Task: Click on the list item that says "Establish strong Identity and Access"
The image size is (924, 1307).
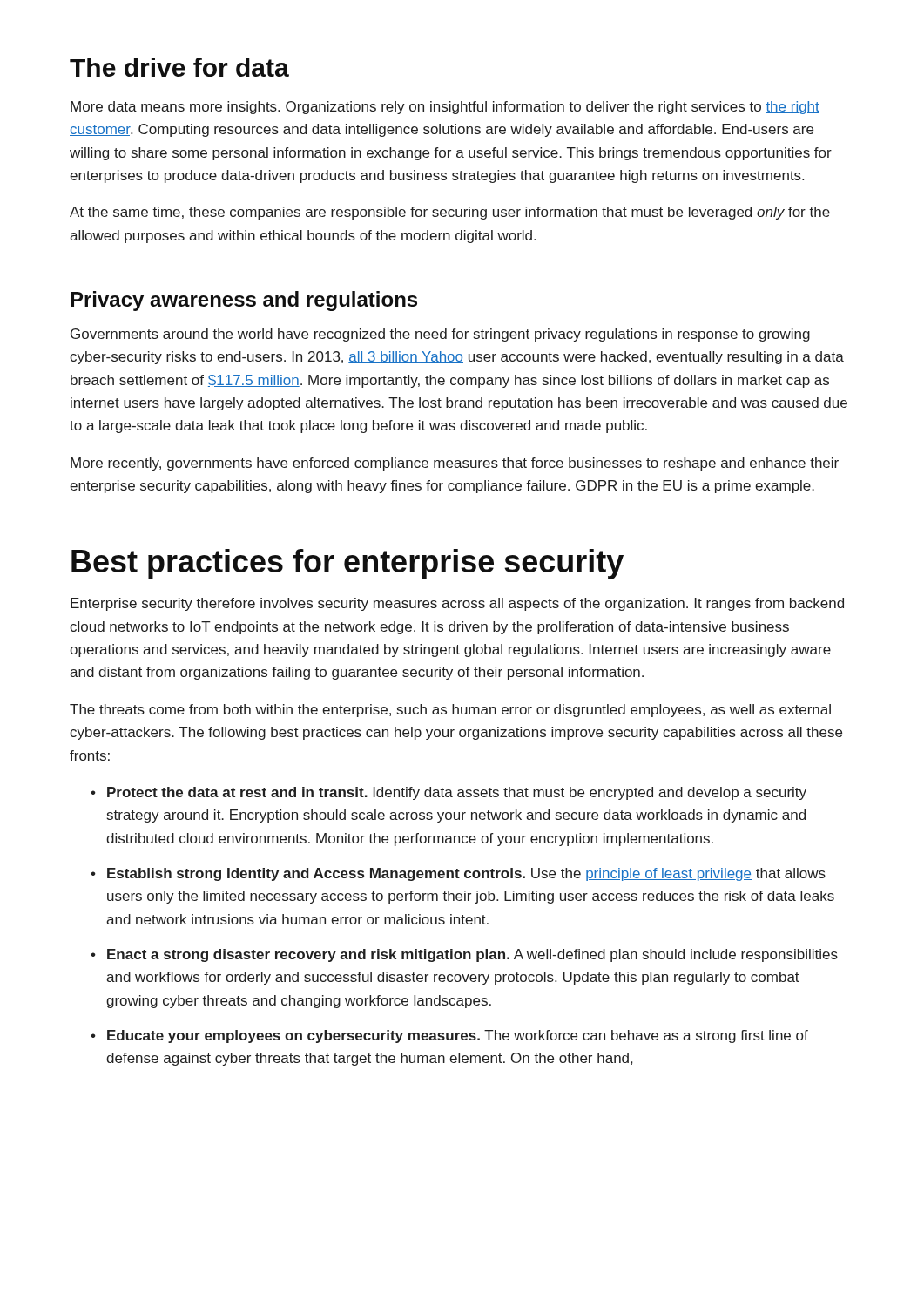Action: pos(472,897)
